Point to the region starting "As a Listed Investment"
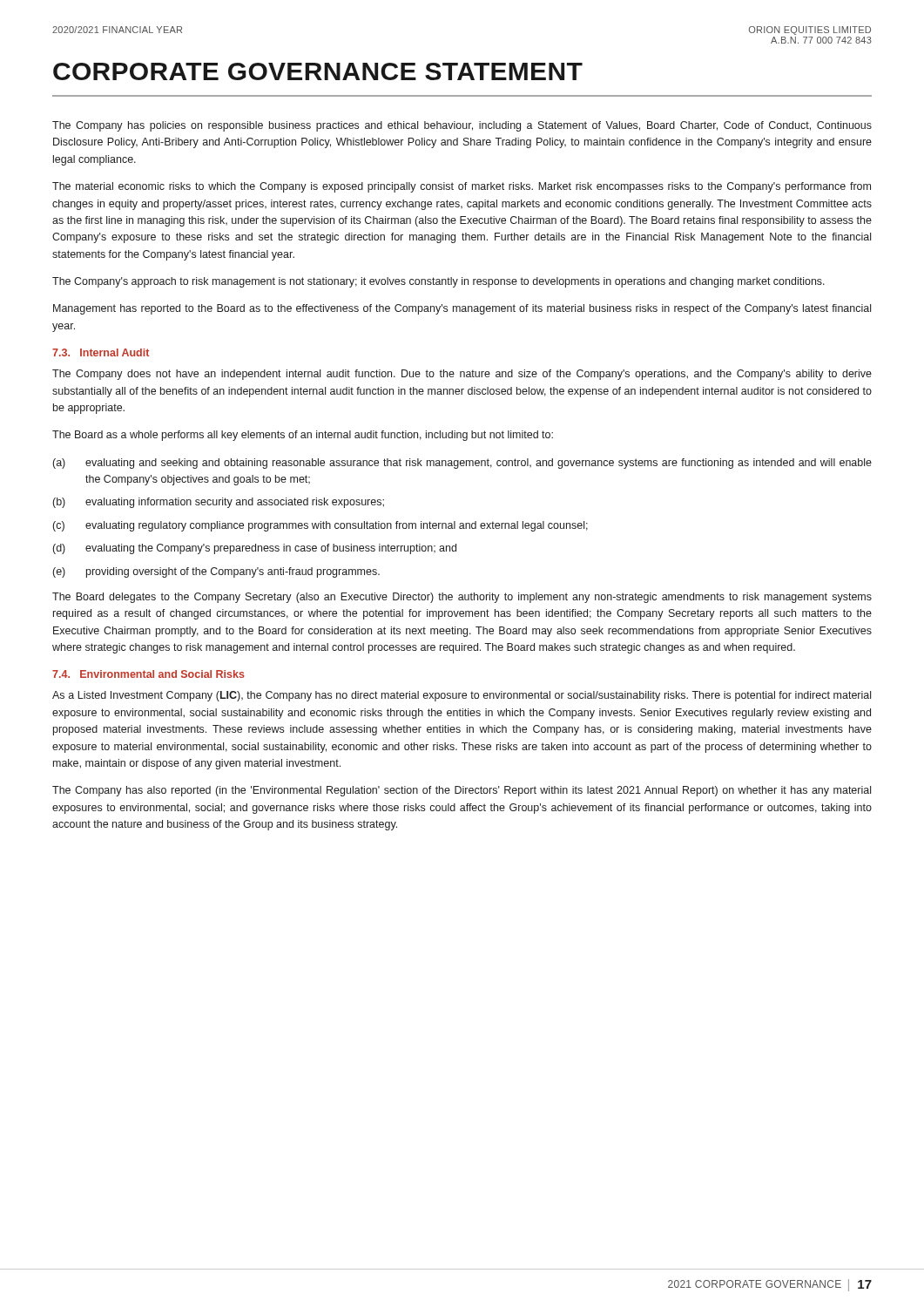 point(462,729)
